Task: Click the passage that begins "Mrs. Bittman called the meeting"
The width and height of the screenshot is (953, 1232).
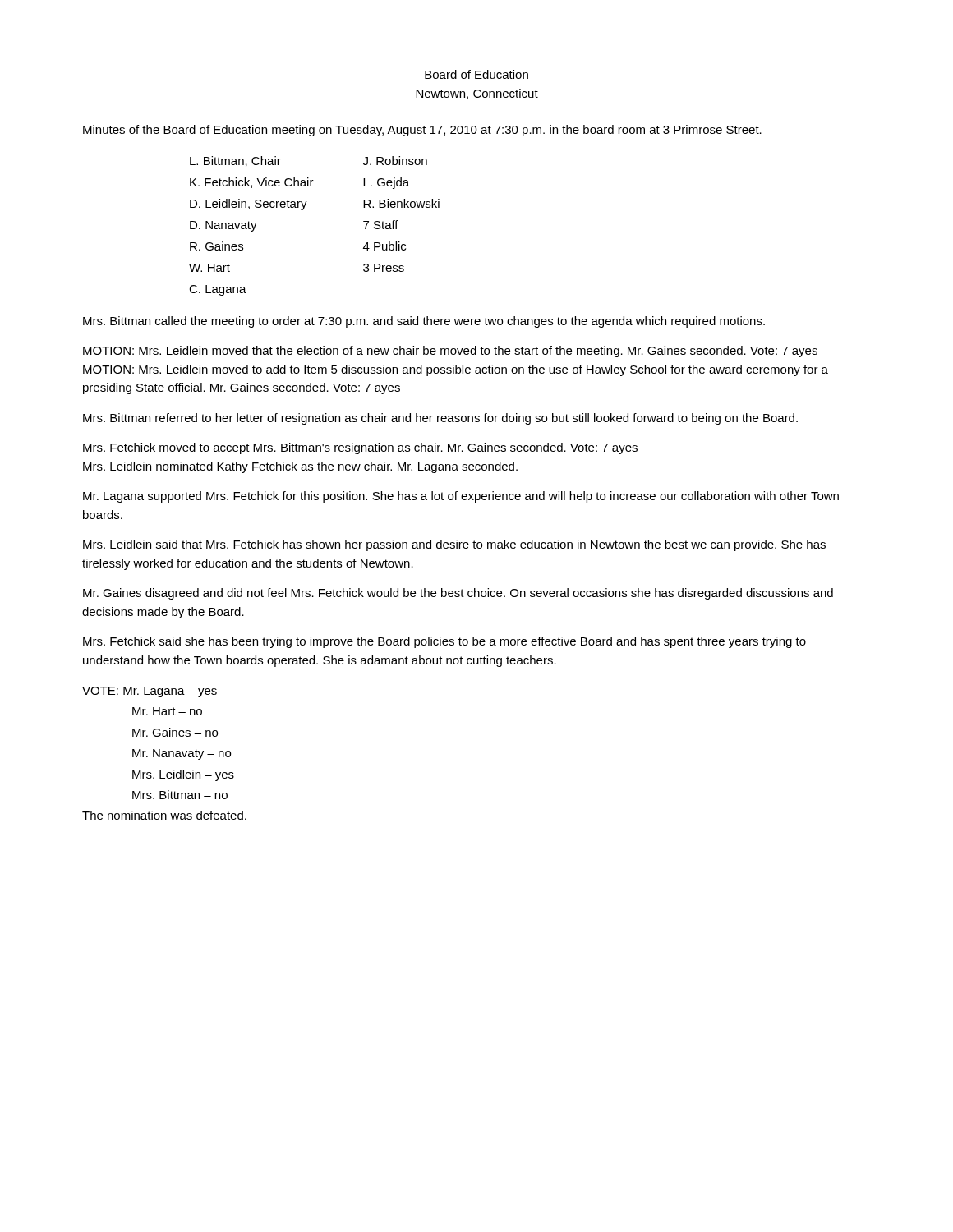Action: (x=424, y=320)
